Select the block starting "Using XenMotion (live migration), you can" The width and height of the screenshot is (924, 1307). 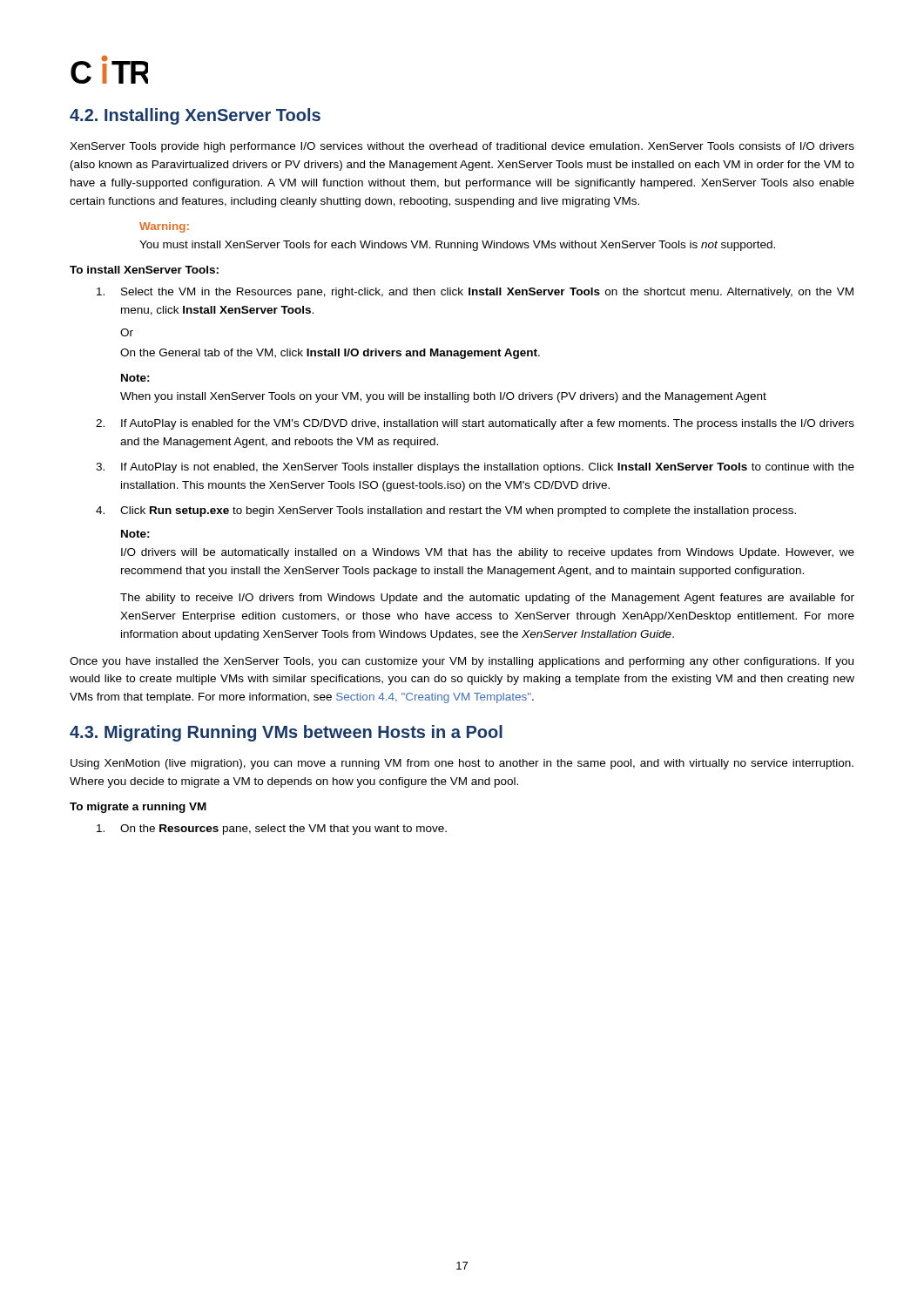click(462, 772)
